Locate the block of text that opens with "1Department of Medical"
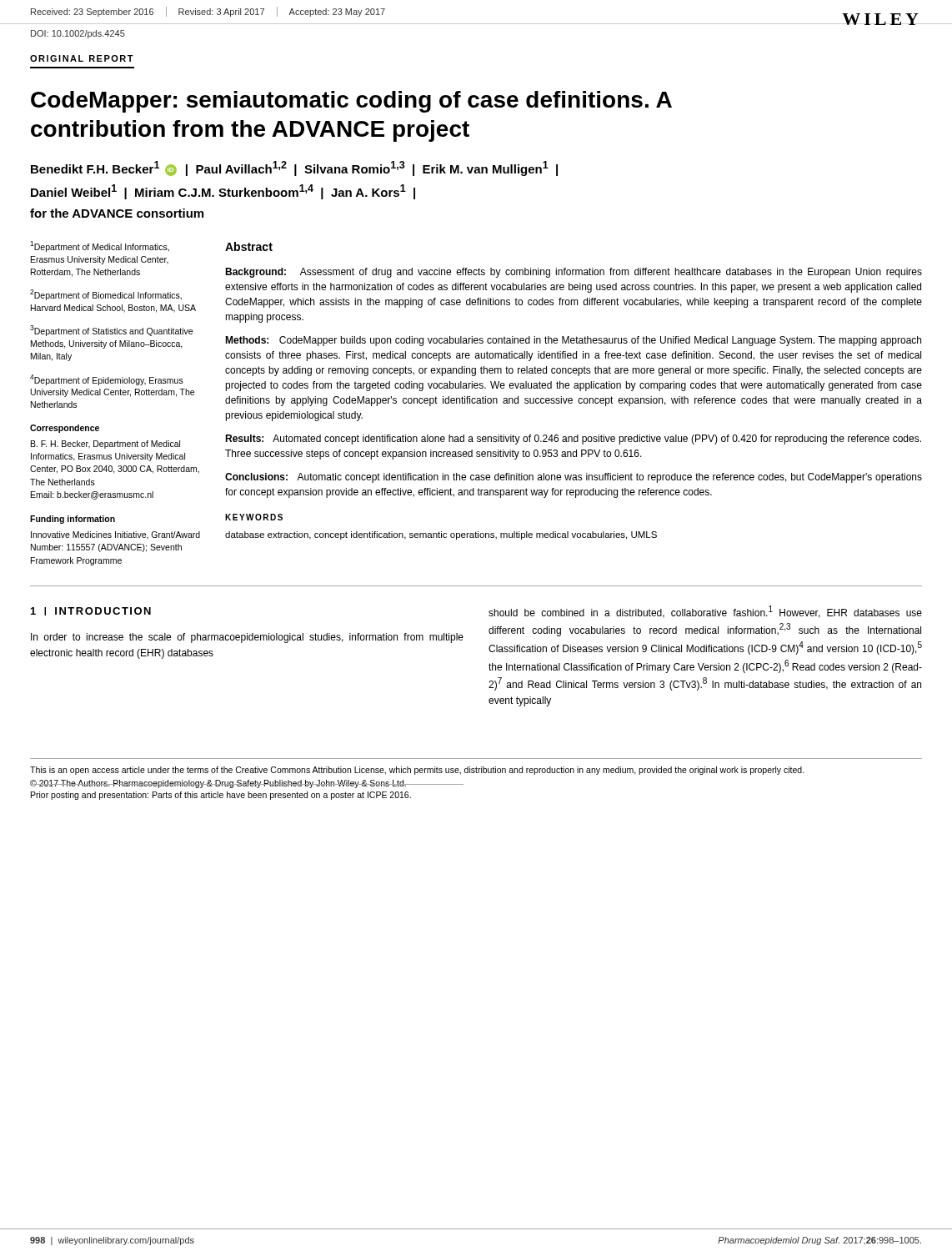The height and width of the screenshot is (1251, 952). (118, 403)
